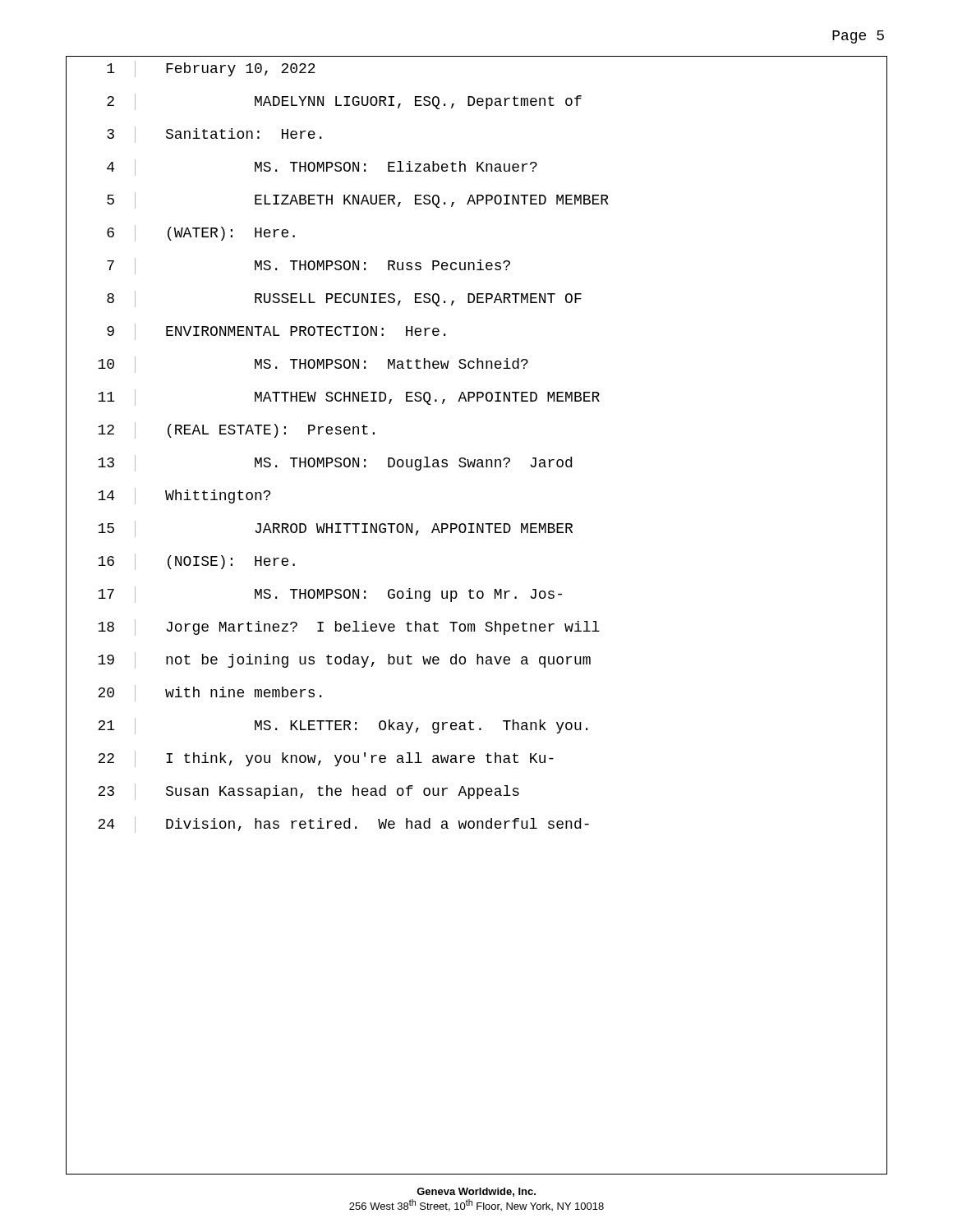Click on the list item that says "7 MS. THOMPSON: Russ Pecunies?"
Viewport: 953px width, 1232px height.
tap(476, 266)
